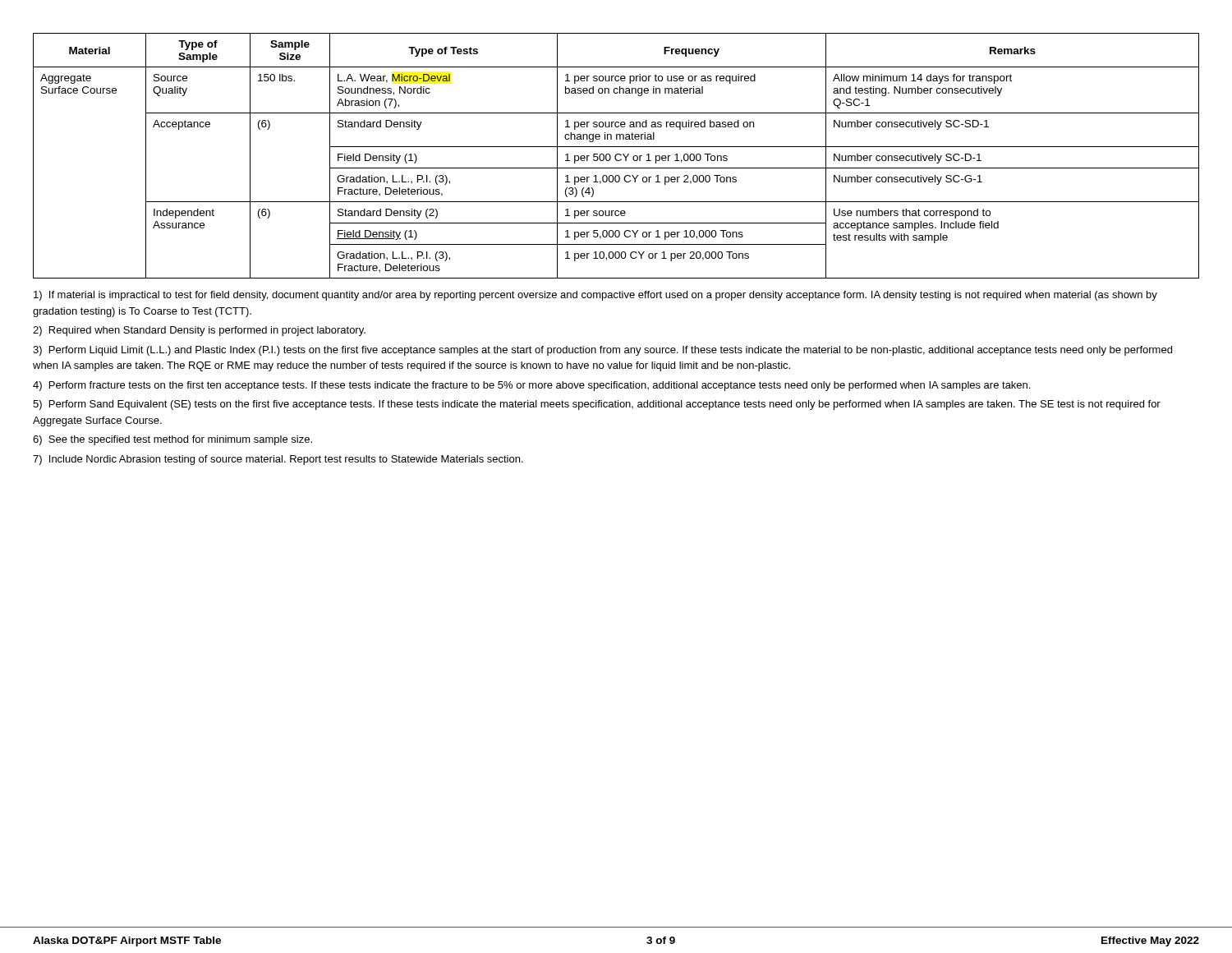Point to the block beginning "3) Perform Liquid"
The width and height of the screenshot is (1232, 953).
tap(603, 357)
